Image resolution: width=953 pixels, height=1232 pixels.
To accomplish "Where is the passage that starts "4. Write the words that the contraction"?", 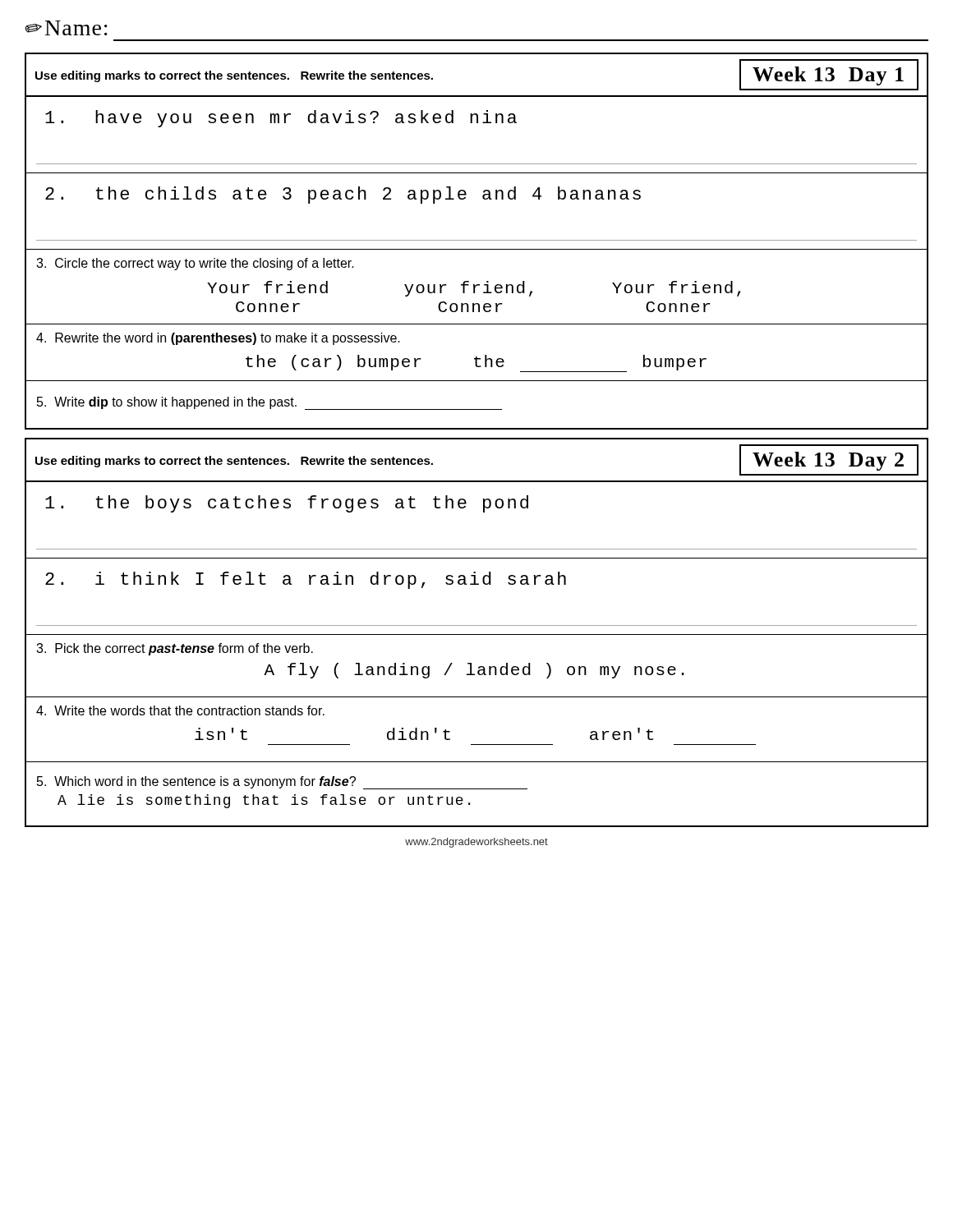I will 180,710.
